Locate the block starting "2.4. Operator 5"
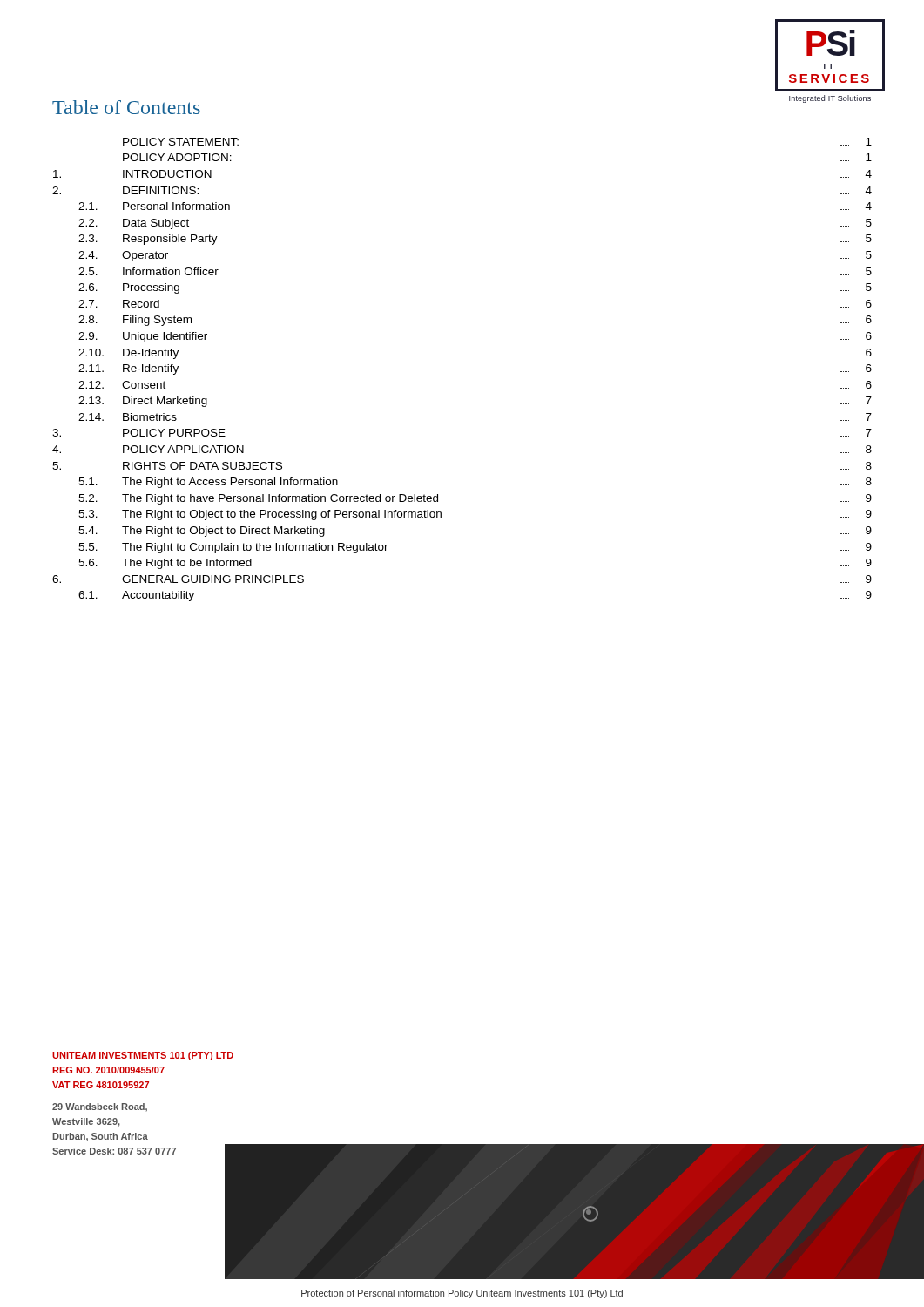This screenshot has width=924, height=1307. coord(151,256)
